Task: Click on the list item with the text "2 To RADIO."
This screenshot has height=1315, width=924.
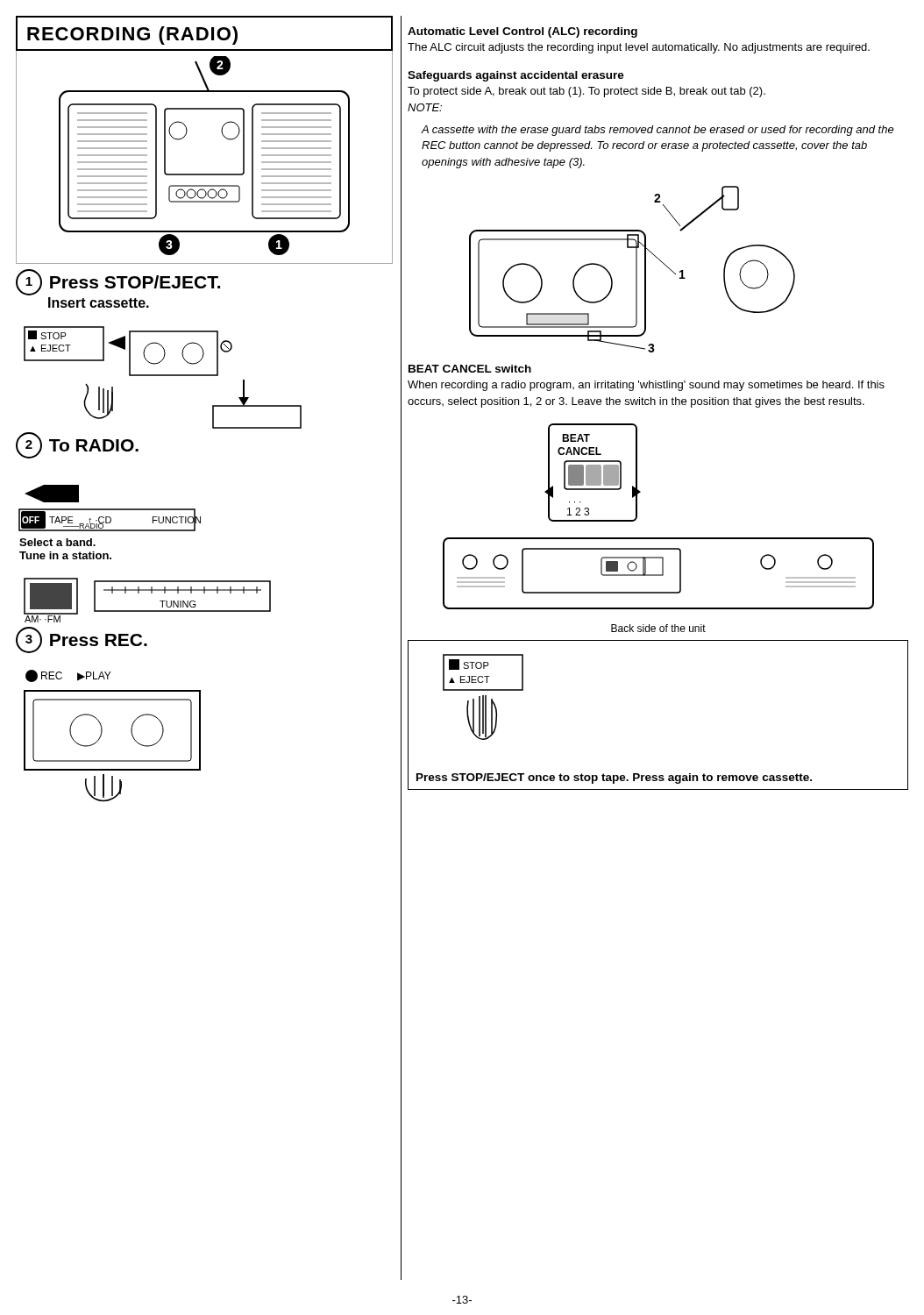Action: pyautogui.click(x=78, y=445)
